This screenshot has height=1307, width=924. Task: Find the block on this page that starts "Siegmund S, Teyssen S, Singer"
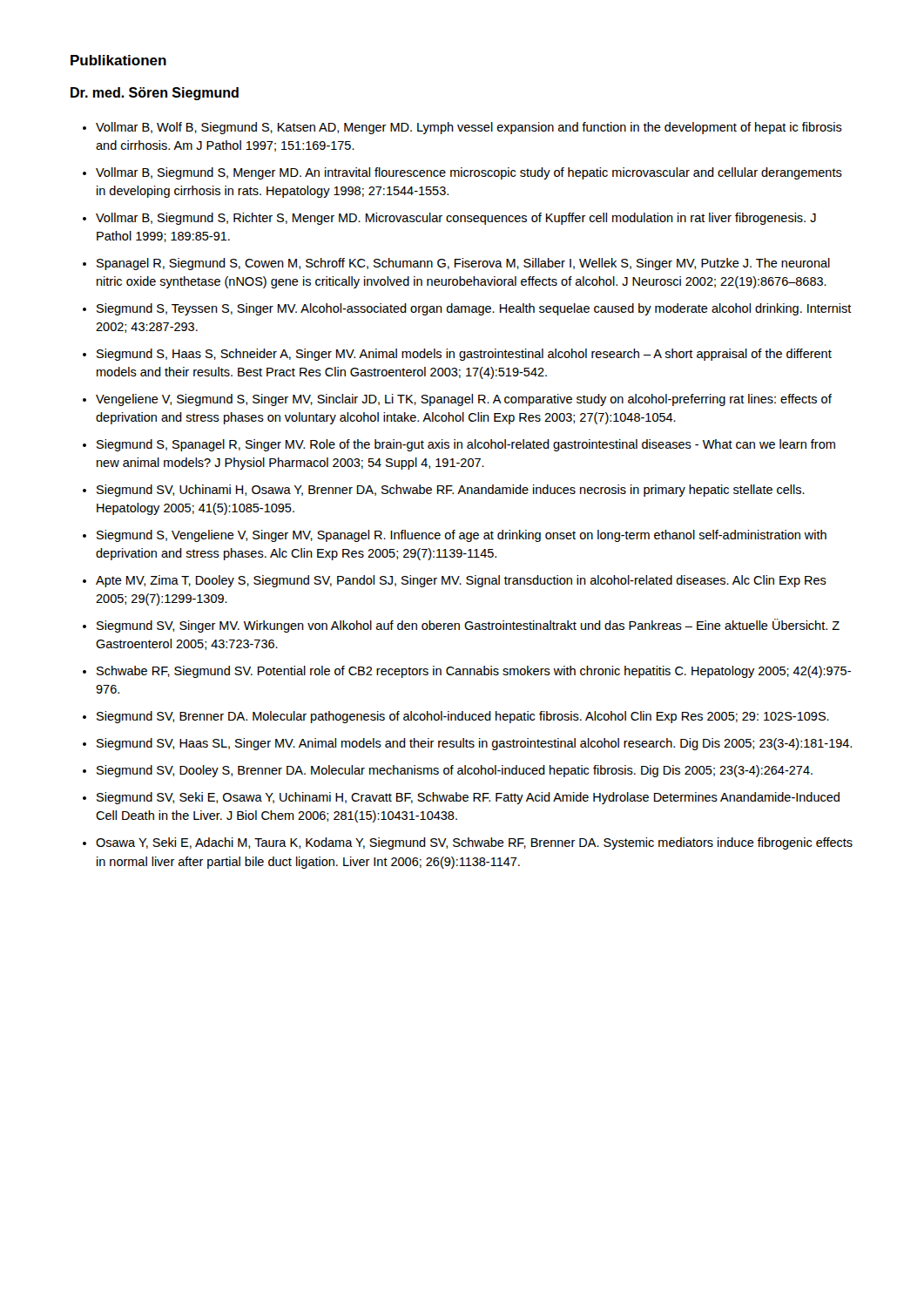tap(473, 318)
